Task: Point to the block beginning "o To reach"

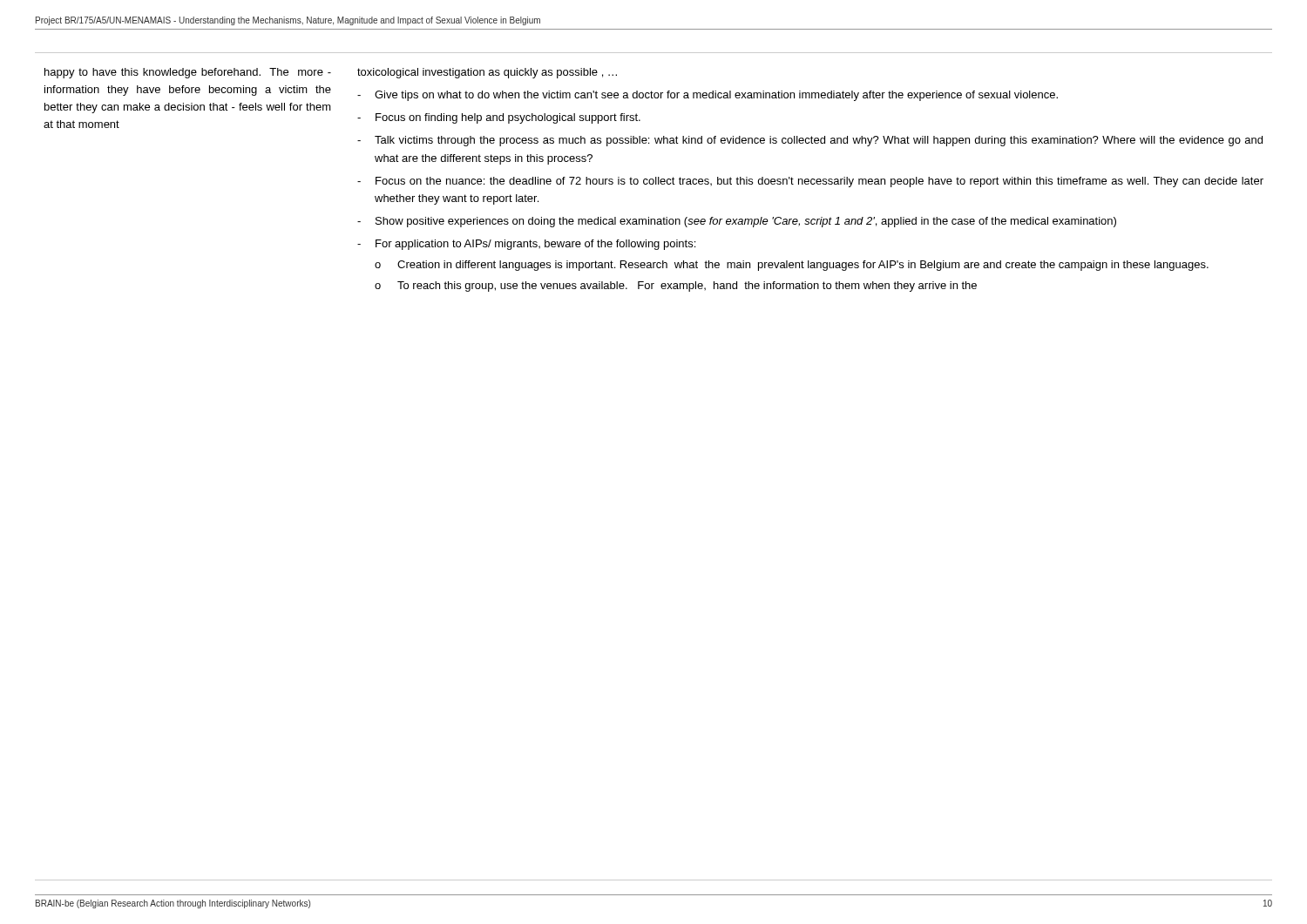Action: point(819,286)
